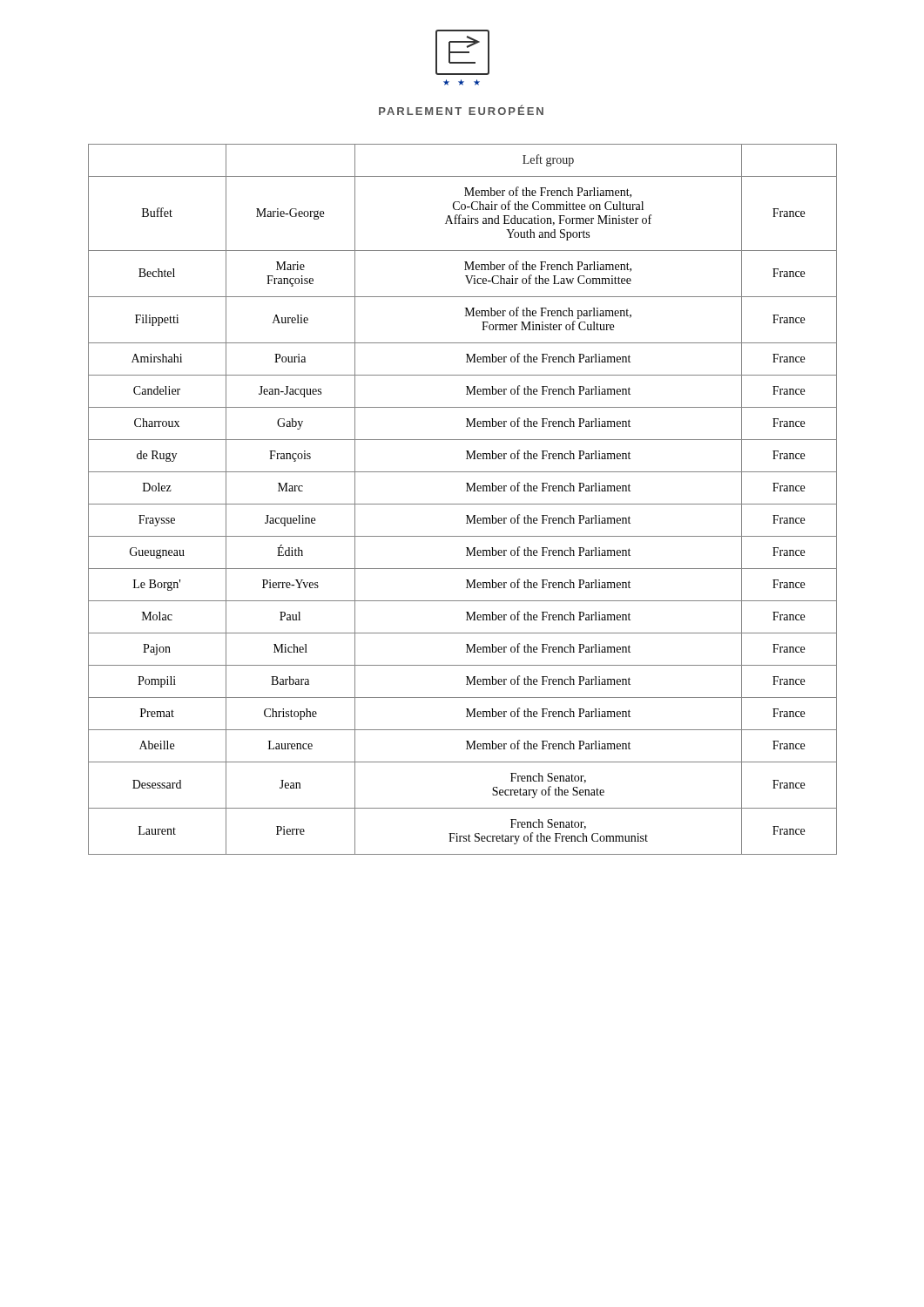
Task: Click on the logo
Action: 462,48
